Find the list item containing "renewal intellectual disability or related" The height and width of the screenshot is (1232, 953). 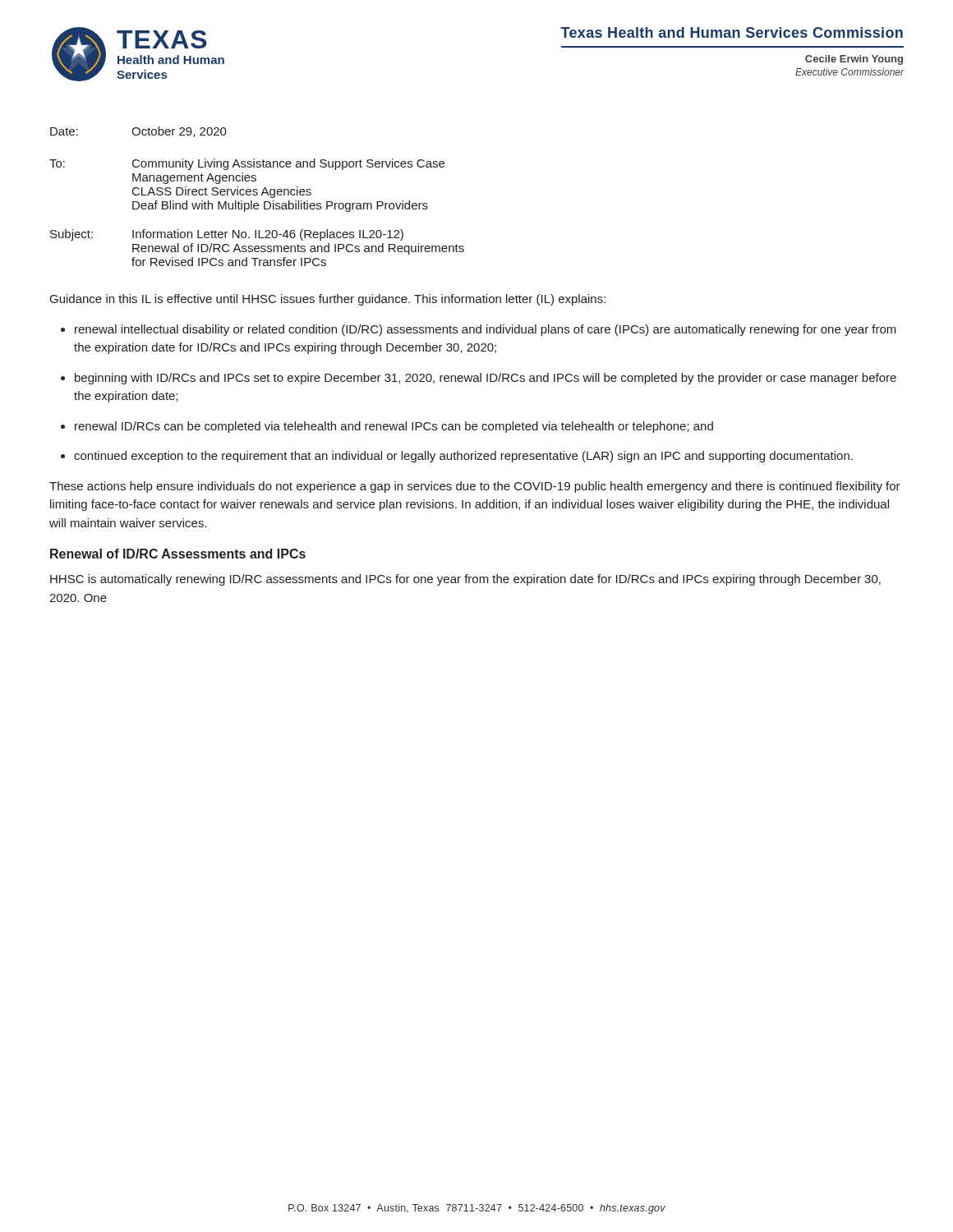coord(485,338)
